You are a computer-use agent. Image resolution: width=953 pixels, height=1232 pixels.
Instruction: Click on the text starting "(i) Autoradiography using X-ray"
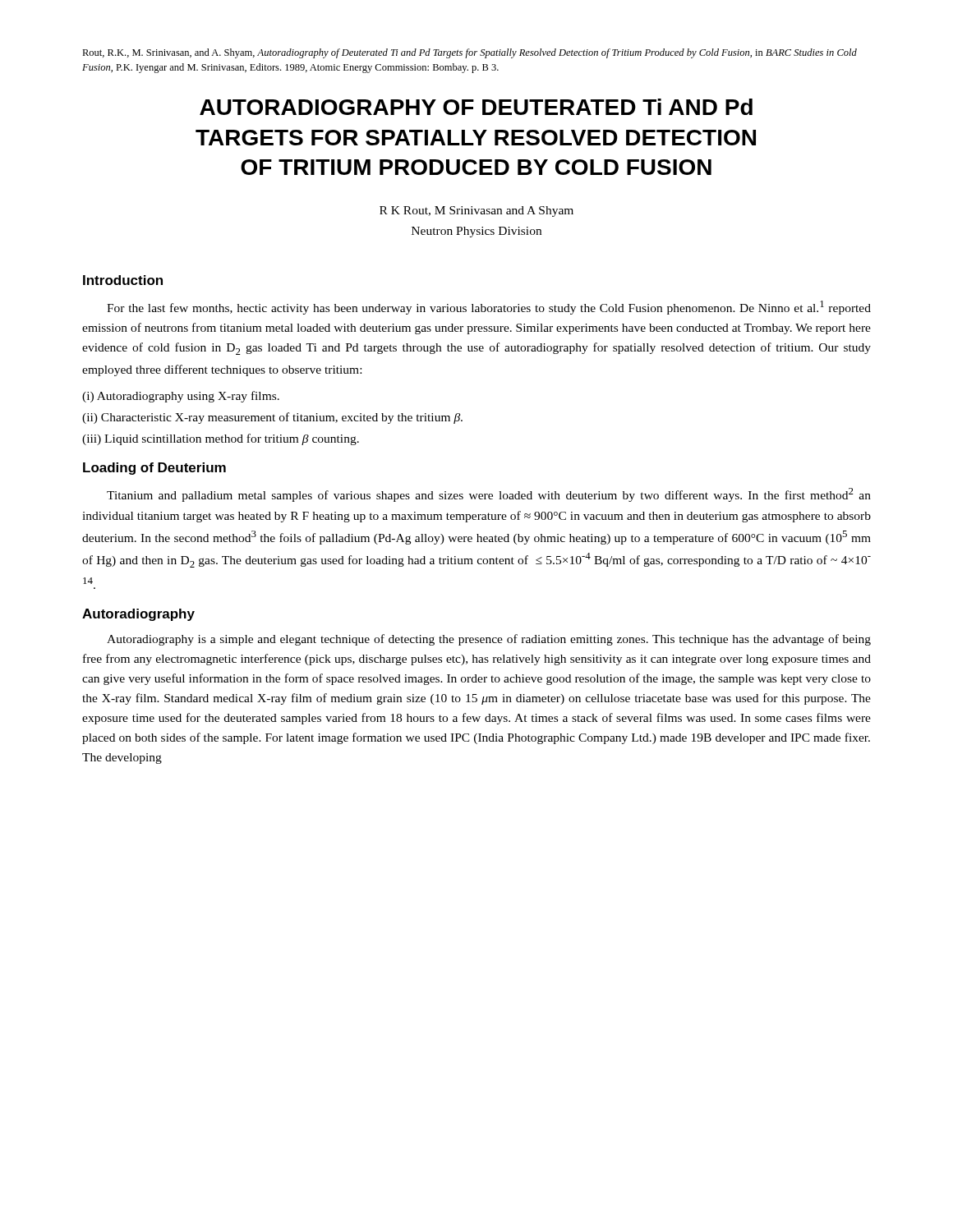(x=181, y=396)
